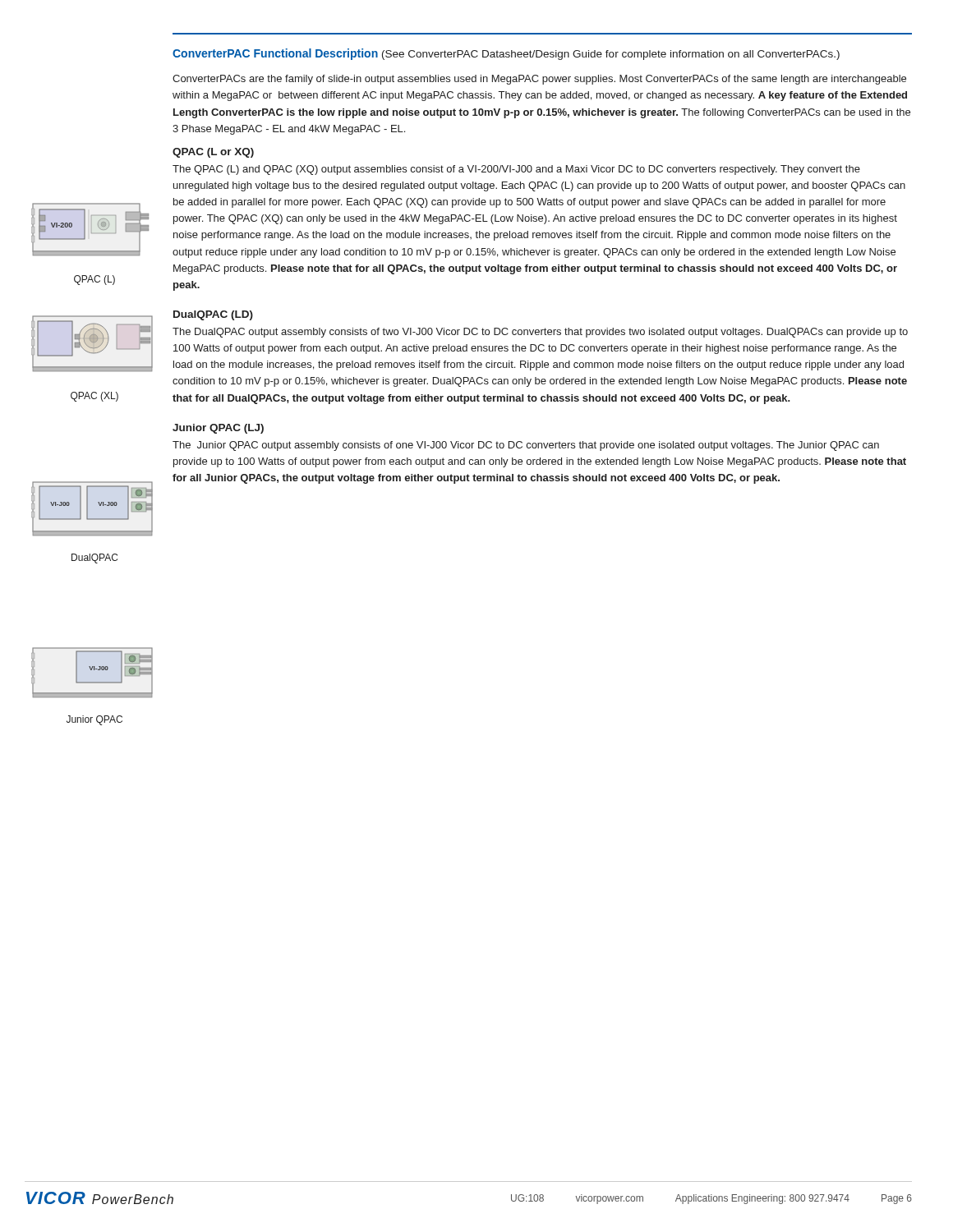The height and width of the screenshot is (1232, 953).
Task: Find the section header on this page that starts "QPAC (L or"
Action: pyautogui.click(x=213, y=151)
